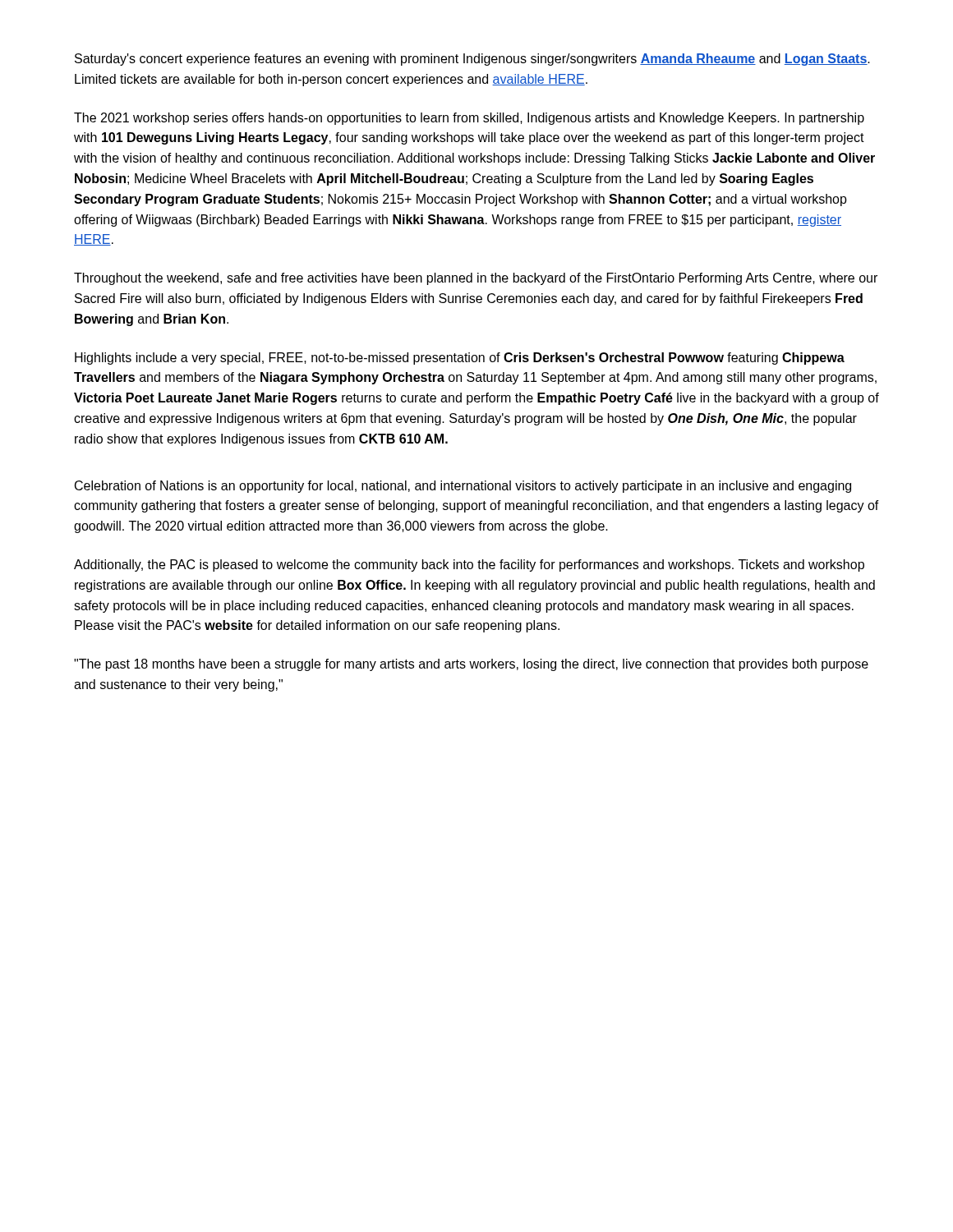The image size is (953, 1232).
Task: Locate the text block containing "Celebration of Nations is an opportunity"
Action: coord(476,506)
